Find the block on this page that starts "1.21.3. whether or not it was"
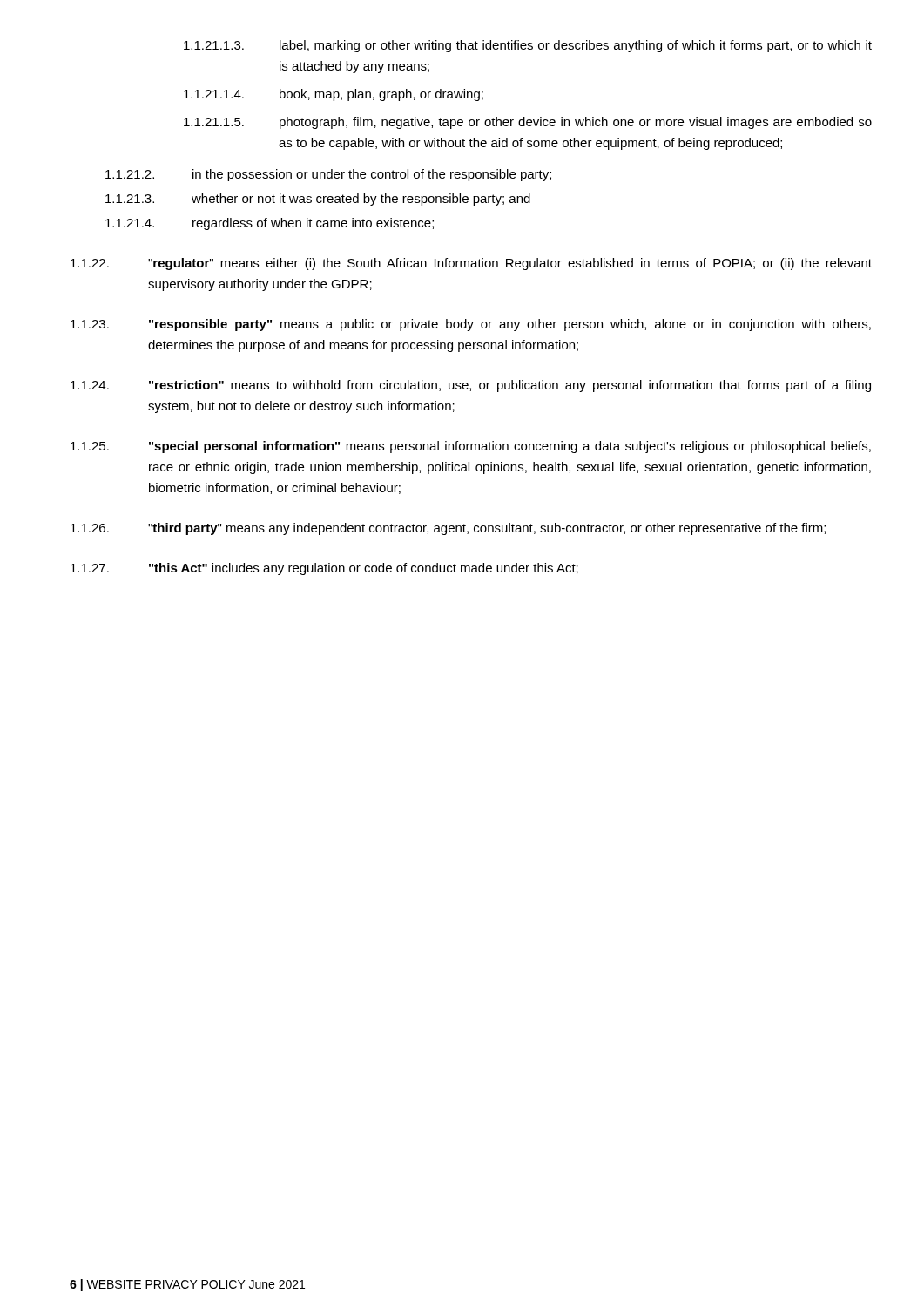The image size is (924, 1307). [x=488, y=199]
